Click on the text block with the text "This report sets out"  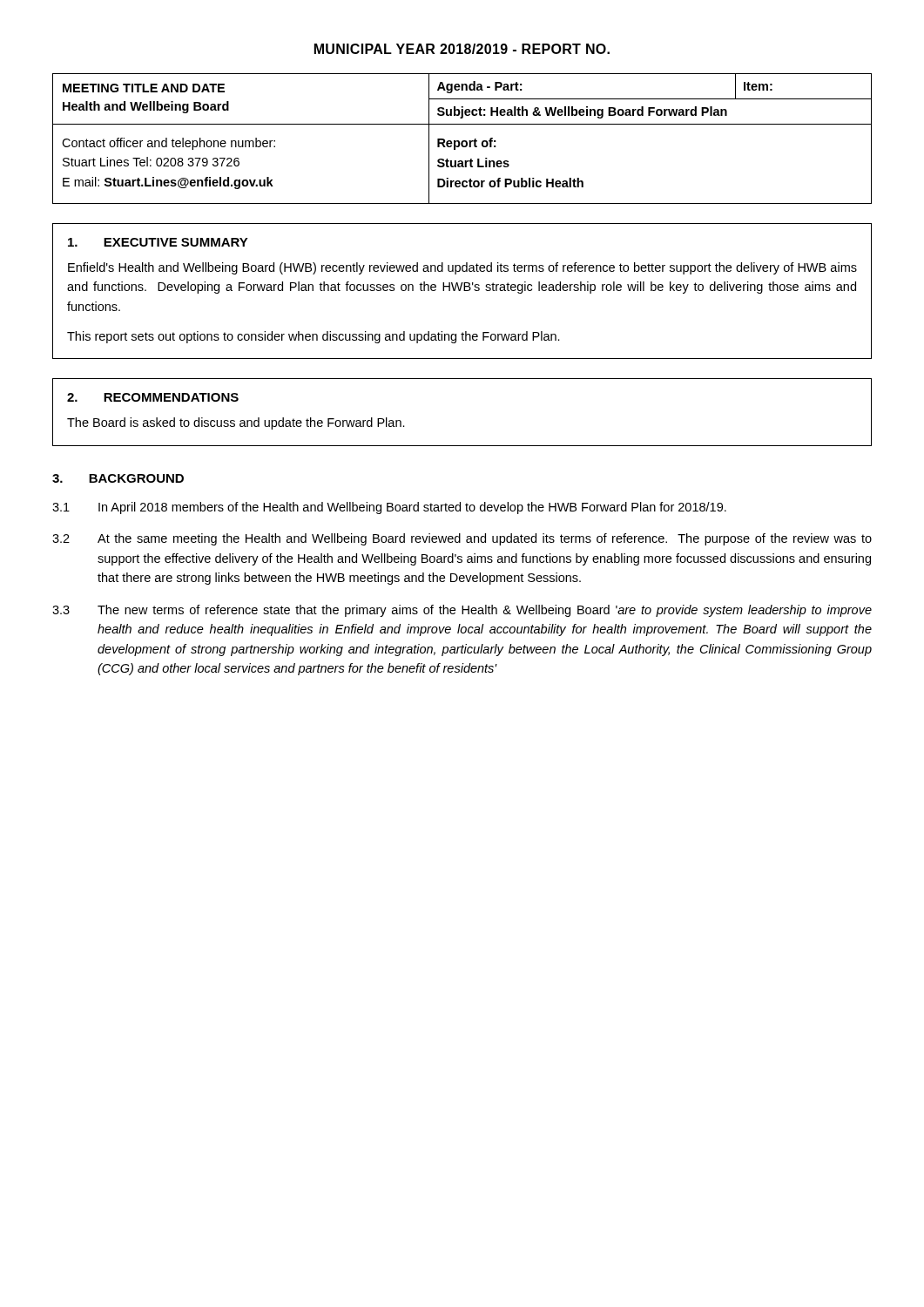pos(314,336)
